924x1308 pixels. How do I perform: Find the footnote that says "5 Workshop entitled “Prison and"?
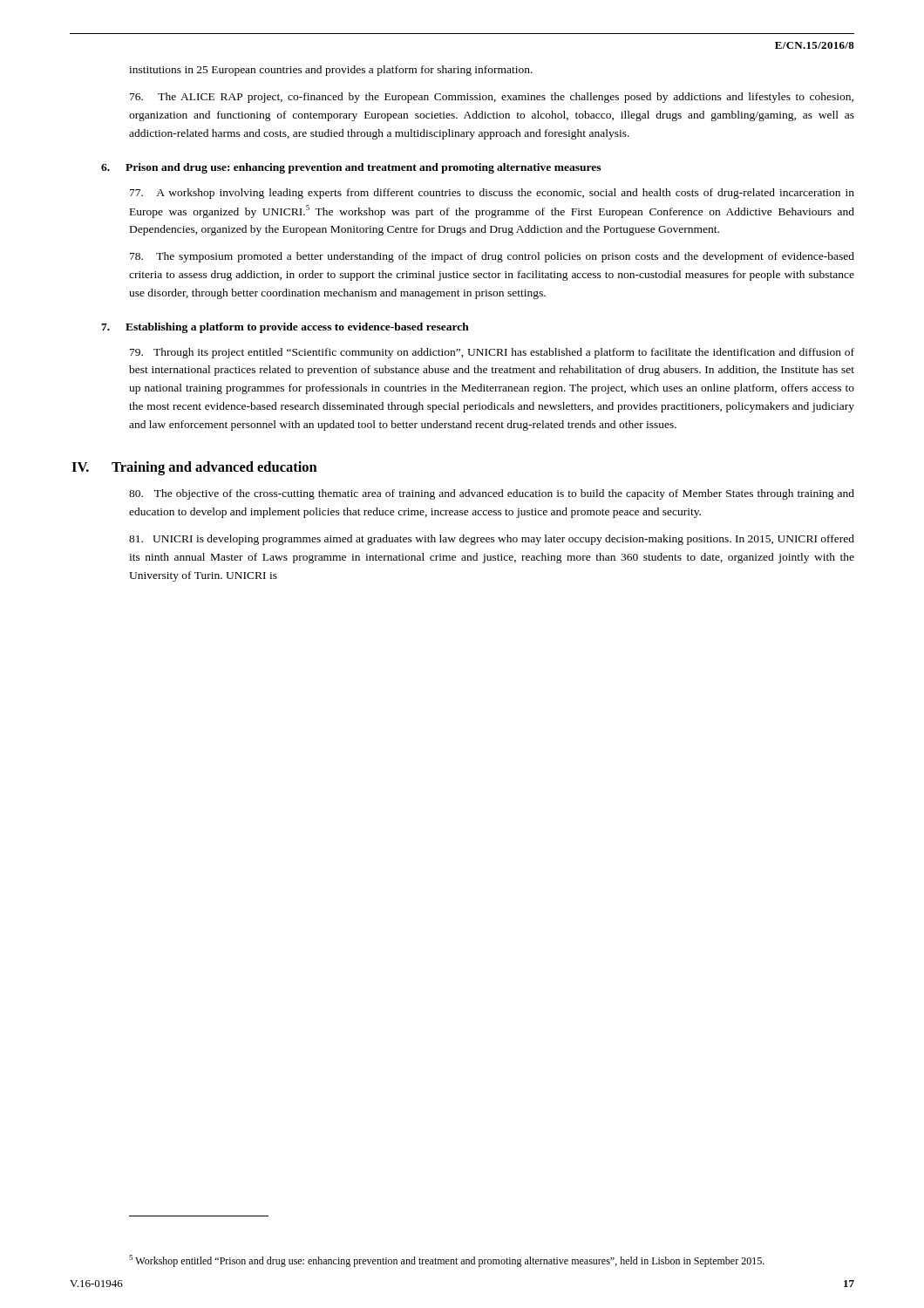coord(447,1260)
